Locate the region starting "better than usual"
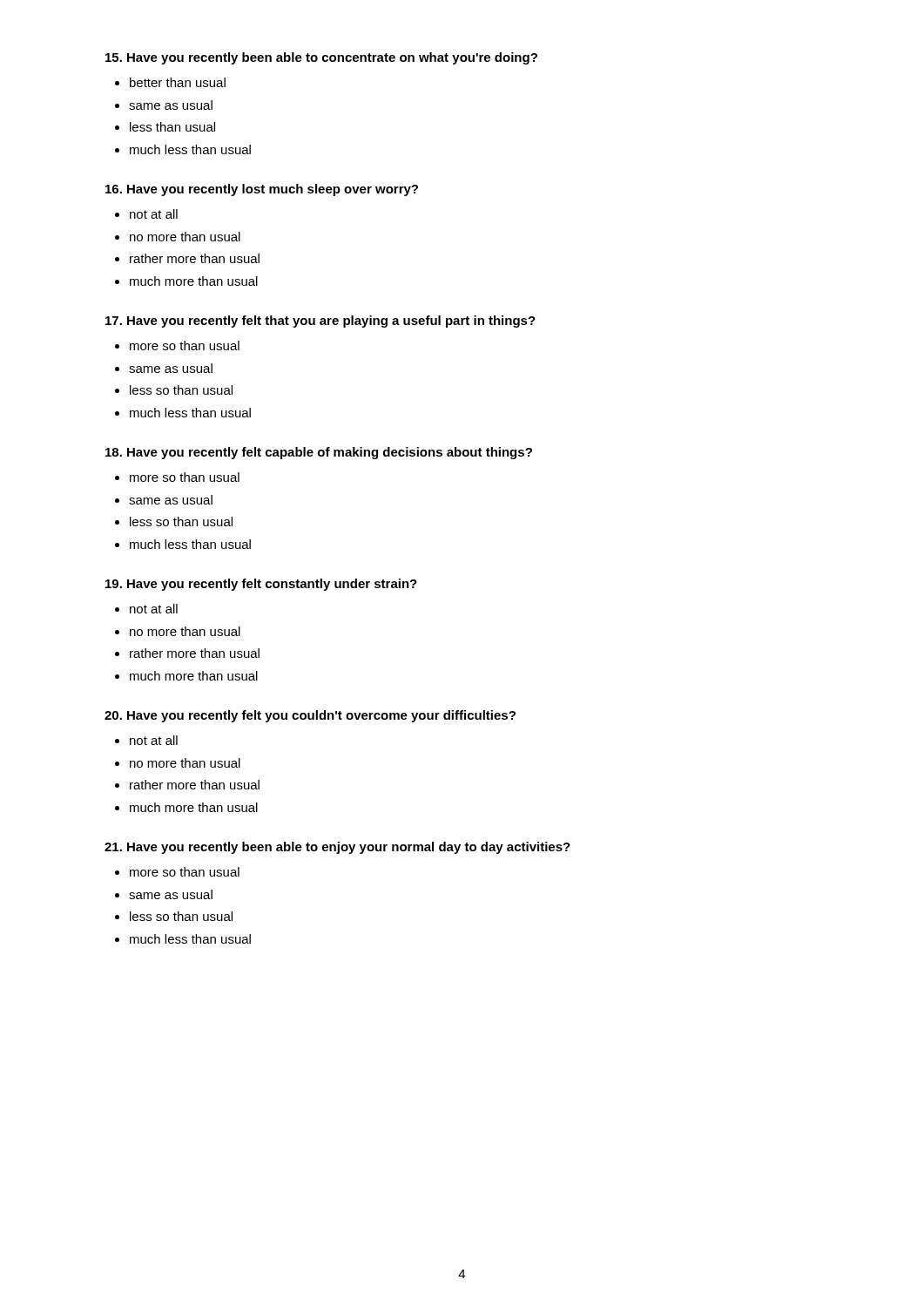The width and height of the screenshot is (924, 1307). tap(178, 82)
